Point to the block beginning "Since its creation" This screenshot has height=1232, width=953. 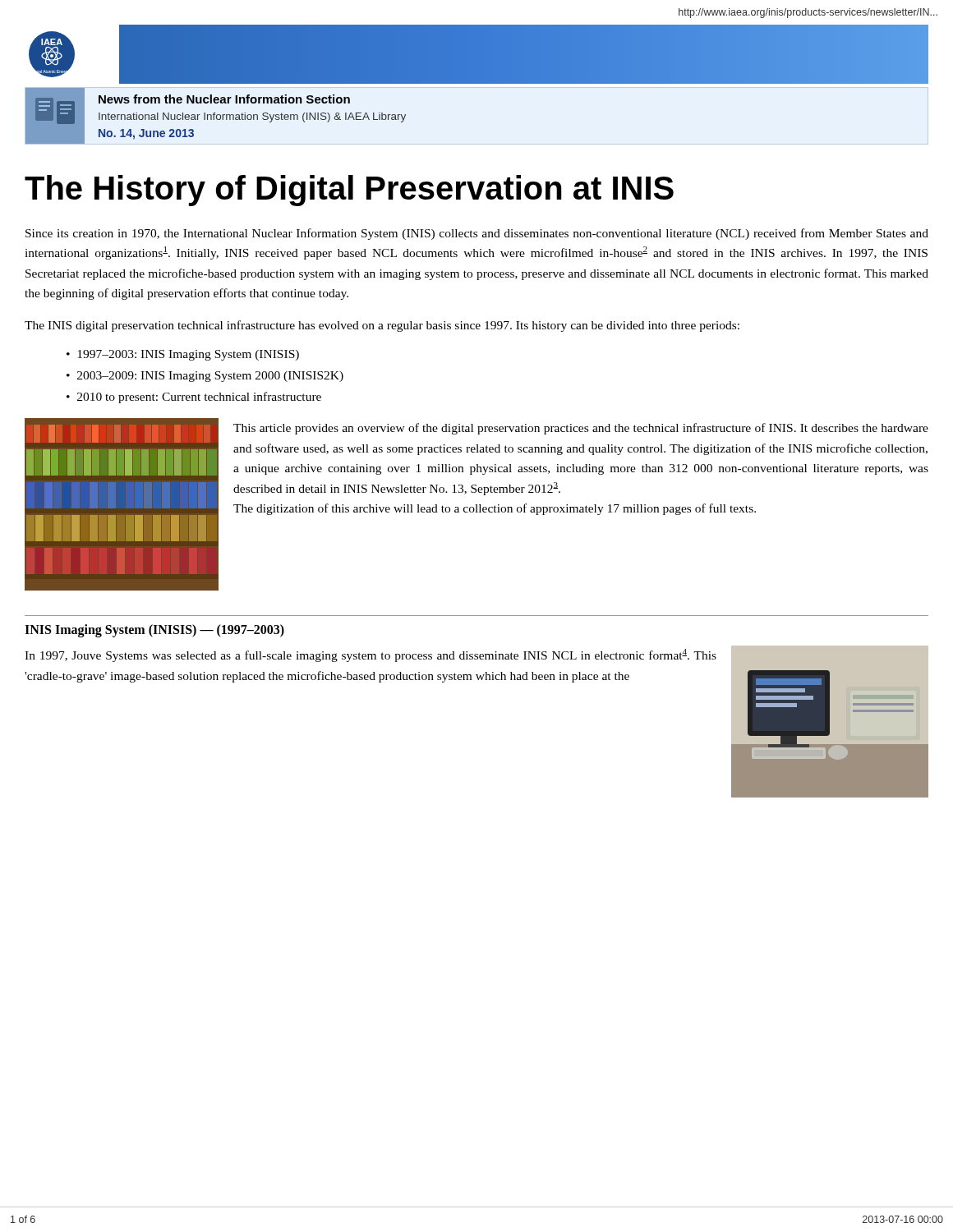(476, 263)
